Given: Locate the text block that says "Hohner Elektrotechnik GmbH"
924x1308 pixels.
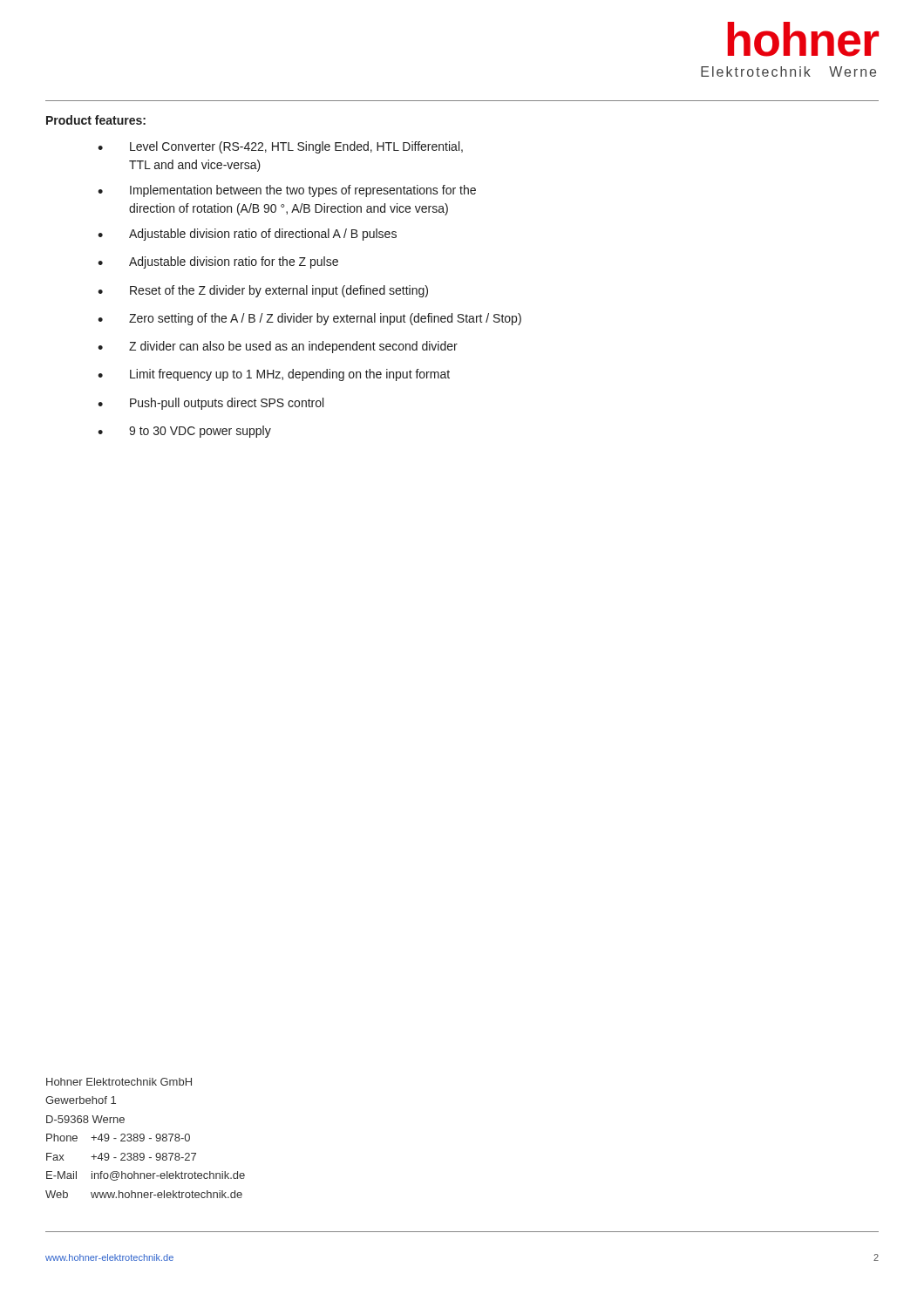Looking at the screenshot, I should click(x=145, y=1138).
